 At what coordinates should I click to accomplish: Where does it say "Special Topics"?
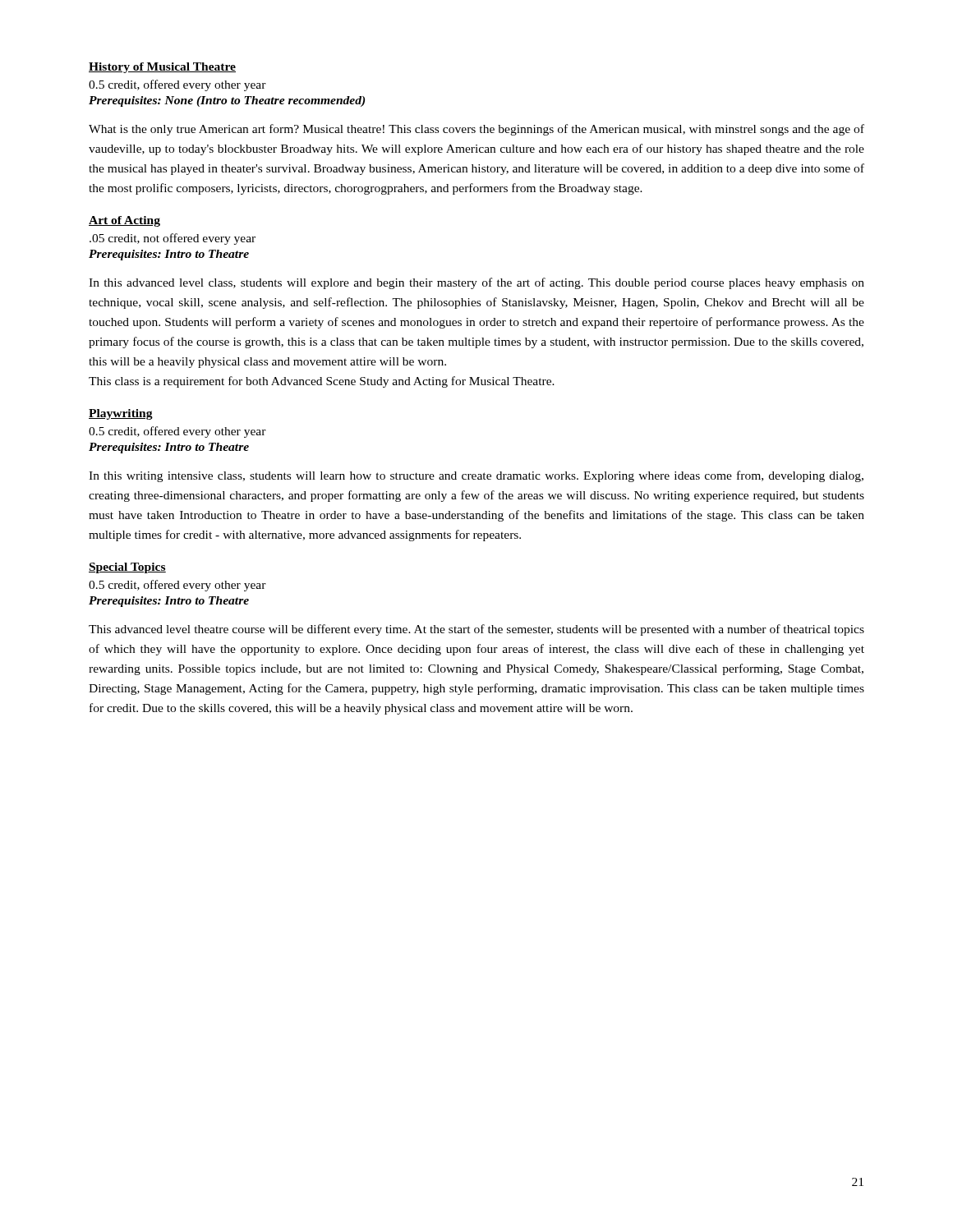(x=127, y=568)
